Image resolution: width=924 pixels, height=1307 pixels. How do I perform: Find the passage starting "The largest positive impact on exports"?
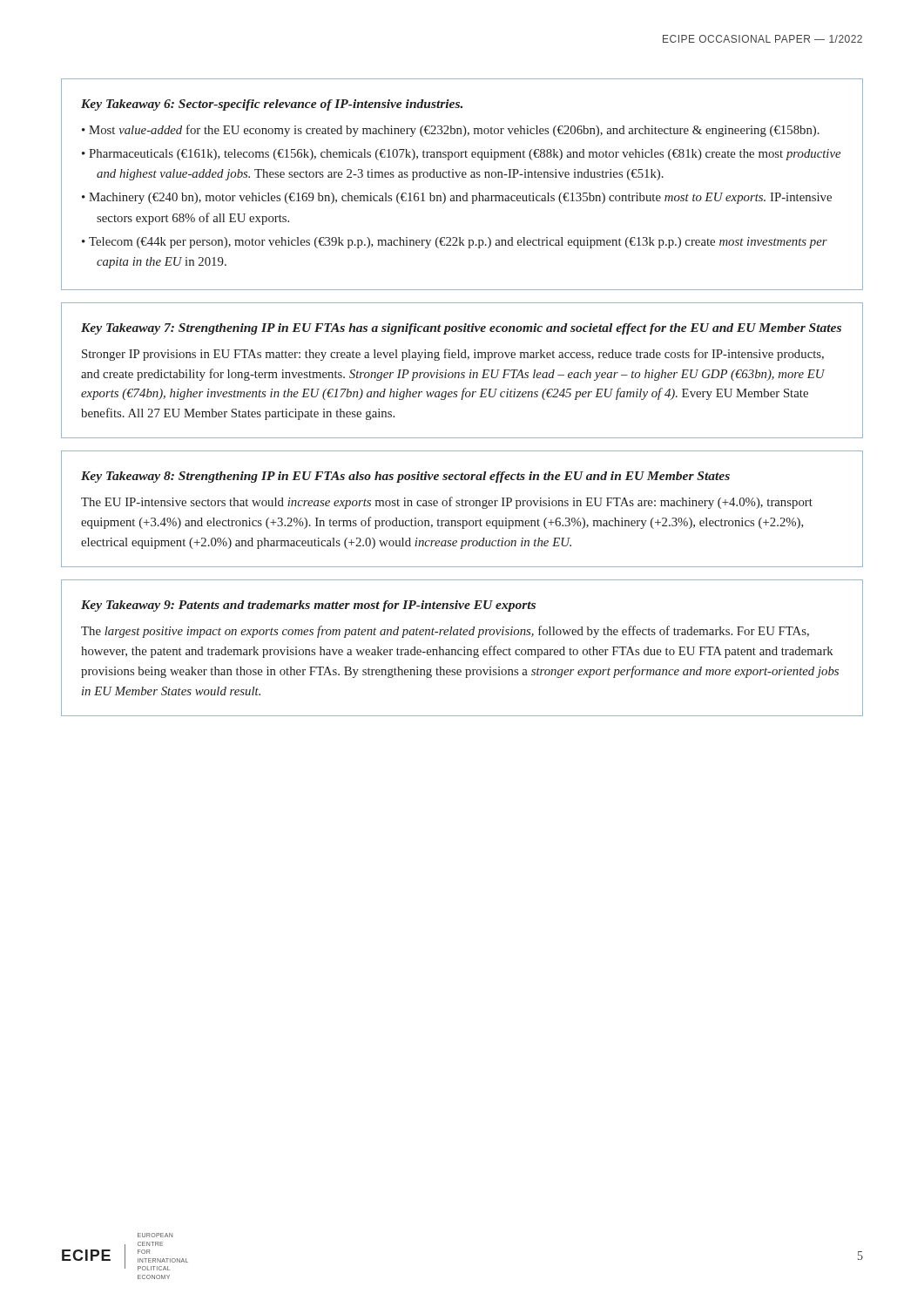pos(460,661)
